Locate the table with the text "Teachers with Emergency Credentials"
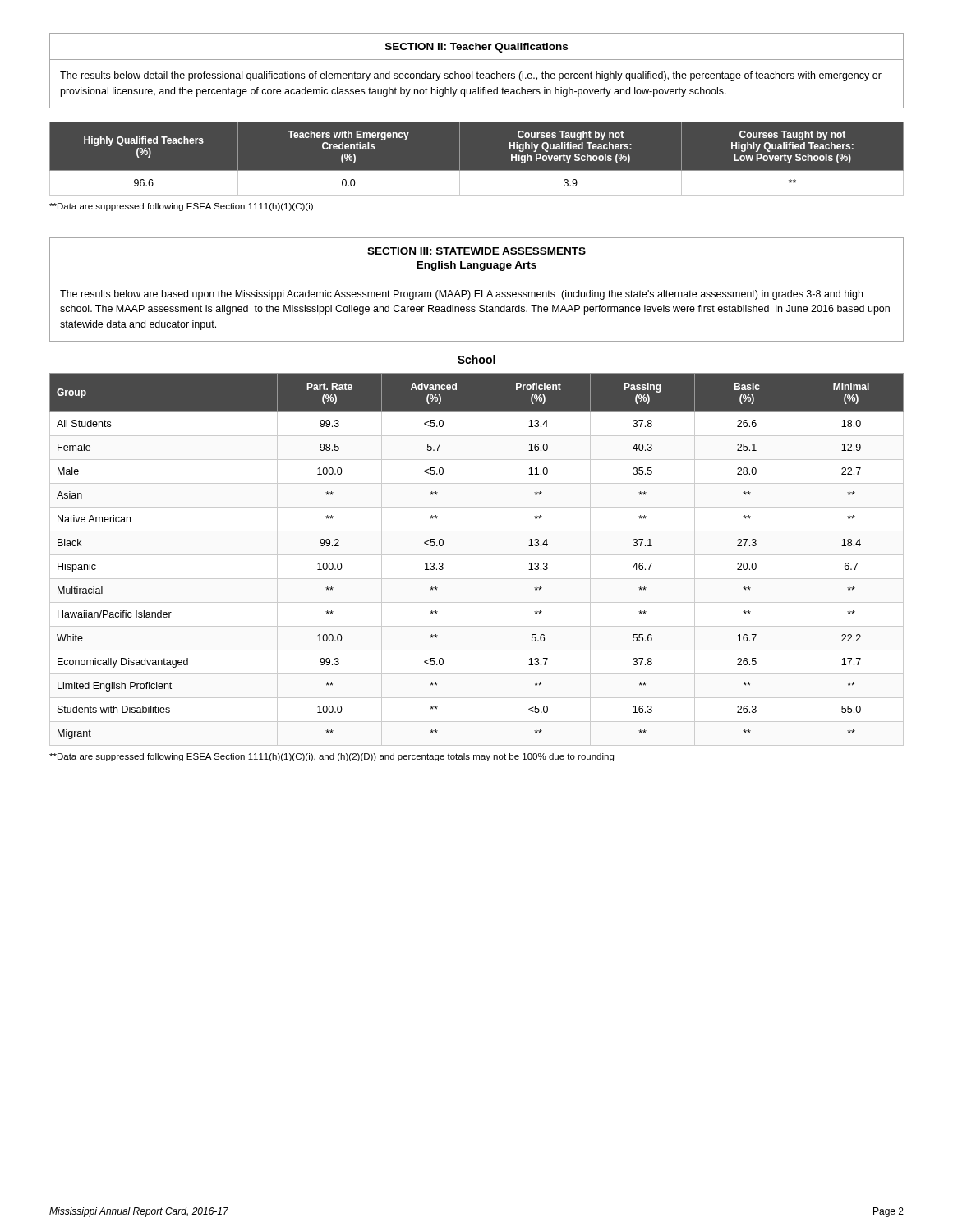 476,158
